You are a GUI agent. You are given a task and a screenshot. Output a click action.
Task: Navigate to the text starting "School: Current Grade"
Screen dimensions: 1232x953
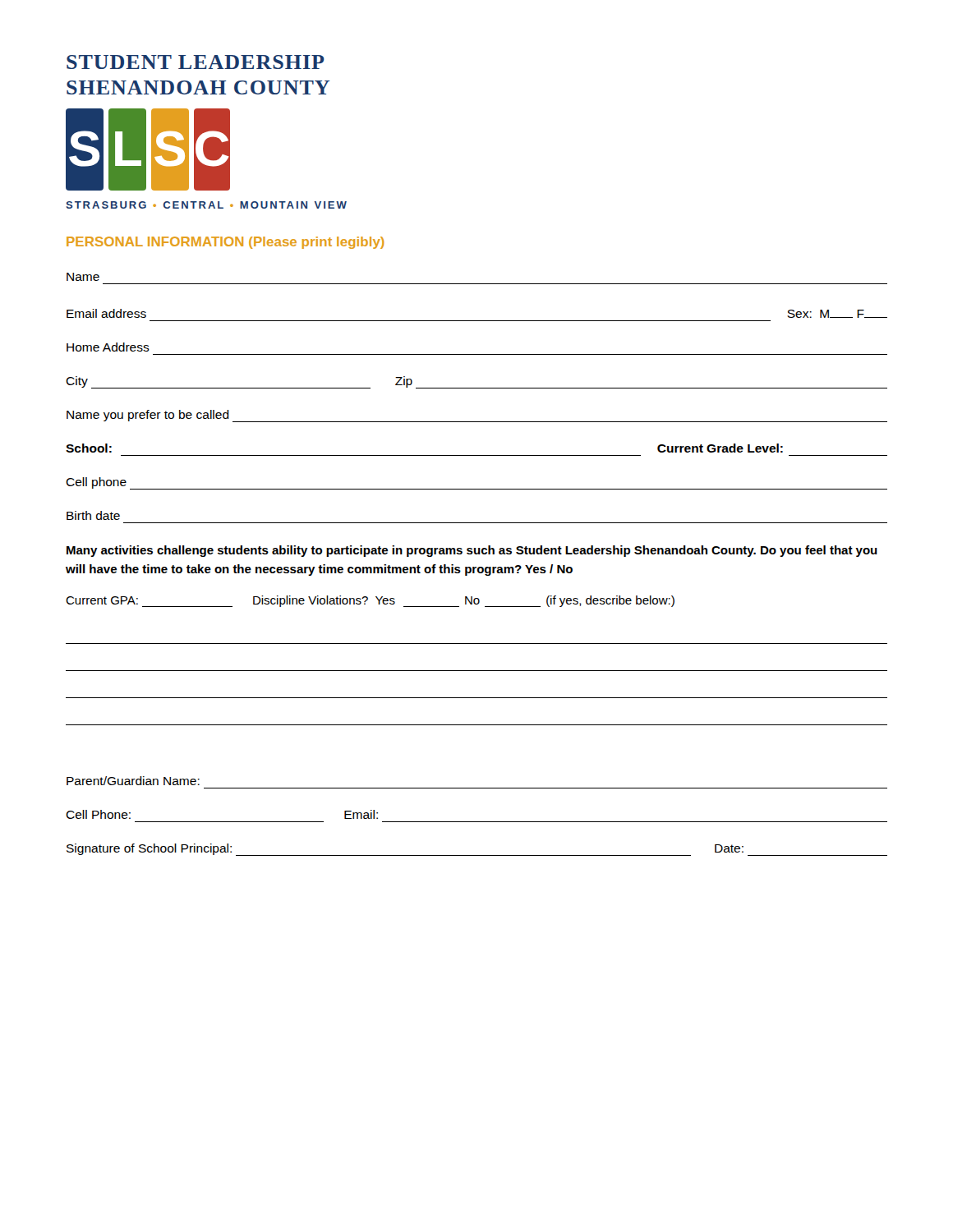point(476,448)
